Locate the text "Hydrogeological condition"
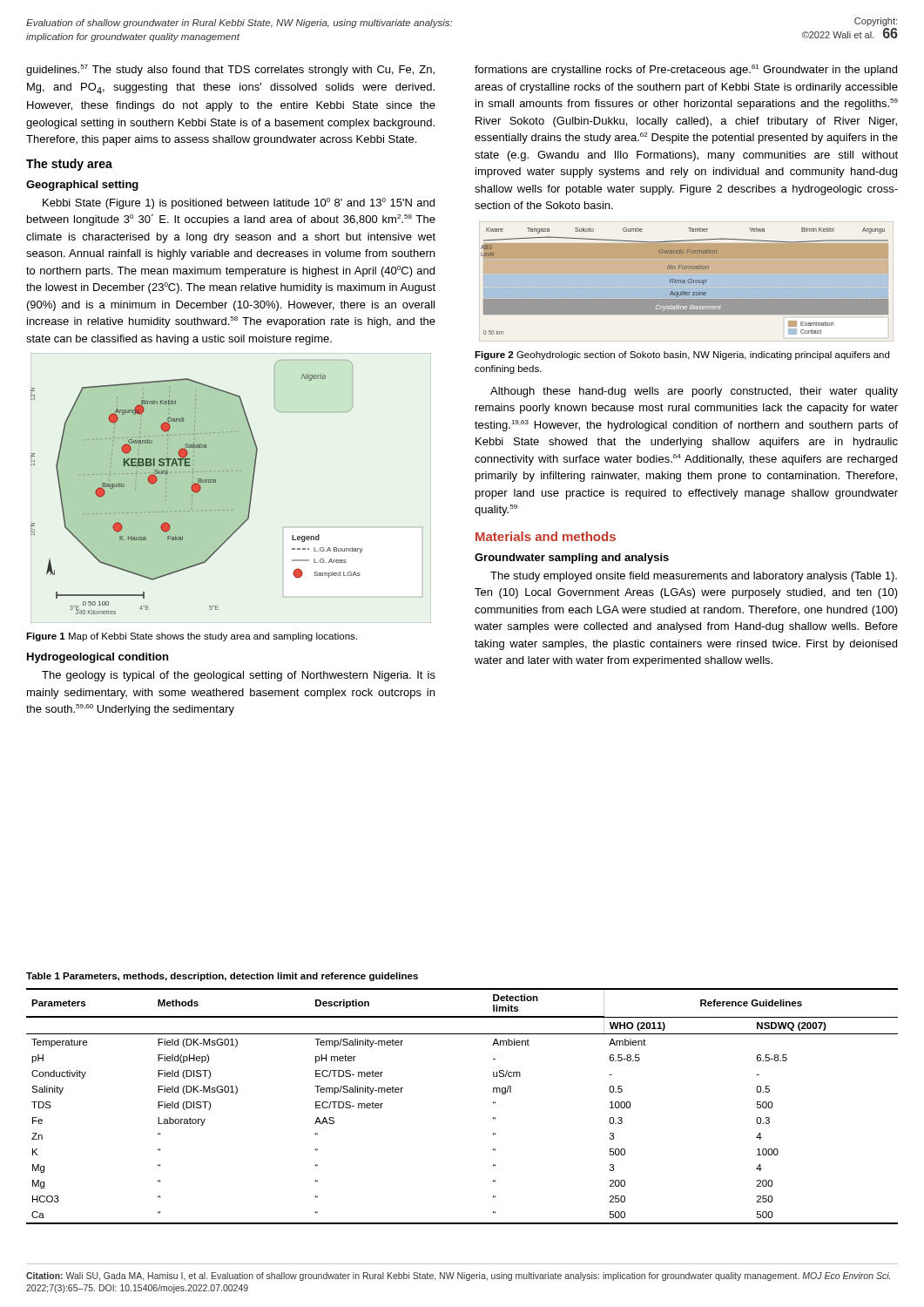Screen dimensions: 1307x924 point(98,657)
